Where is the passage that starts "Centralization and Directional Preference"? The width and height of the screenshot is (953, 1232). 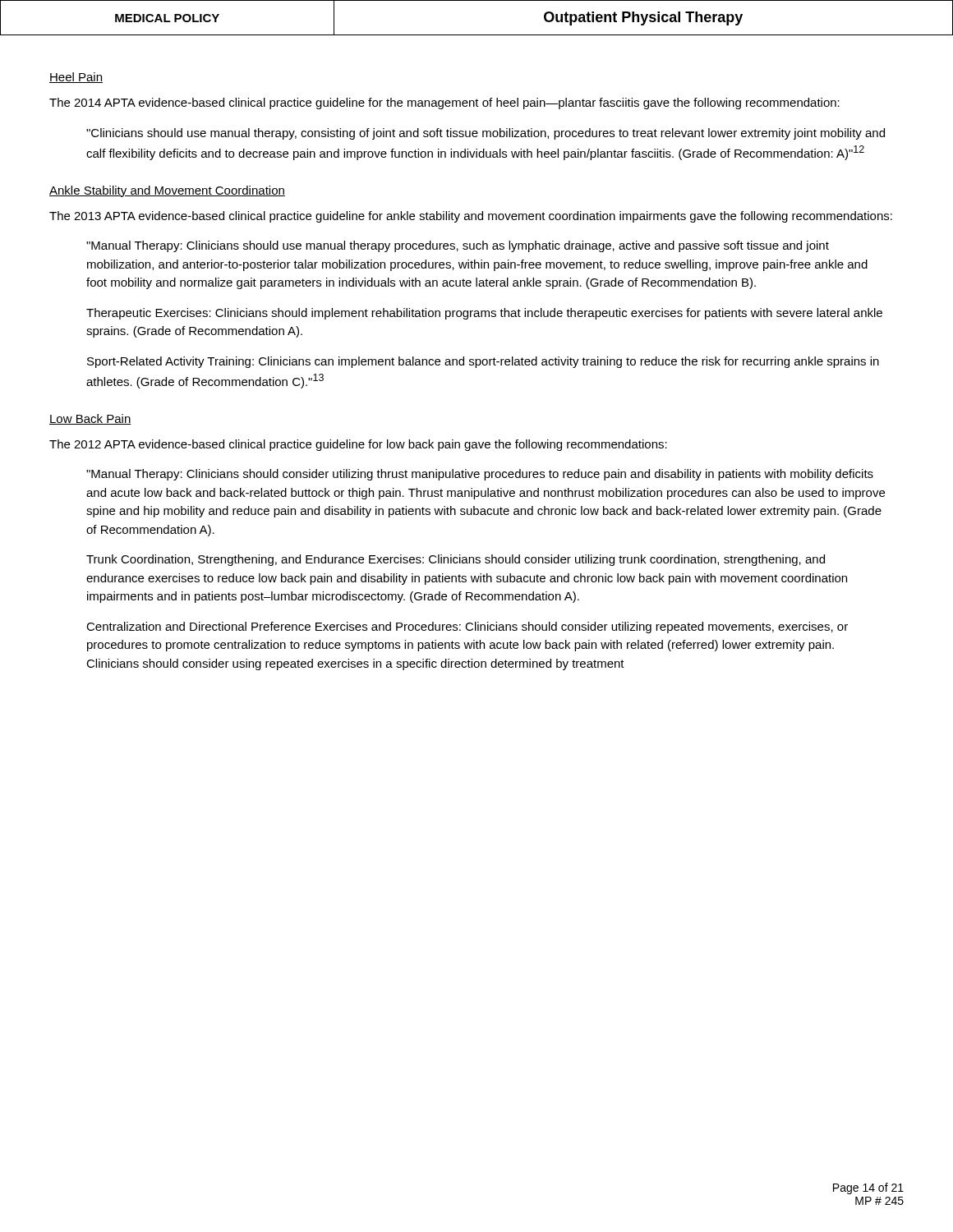point(467,644)
